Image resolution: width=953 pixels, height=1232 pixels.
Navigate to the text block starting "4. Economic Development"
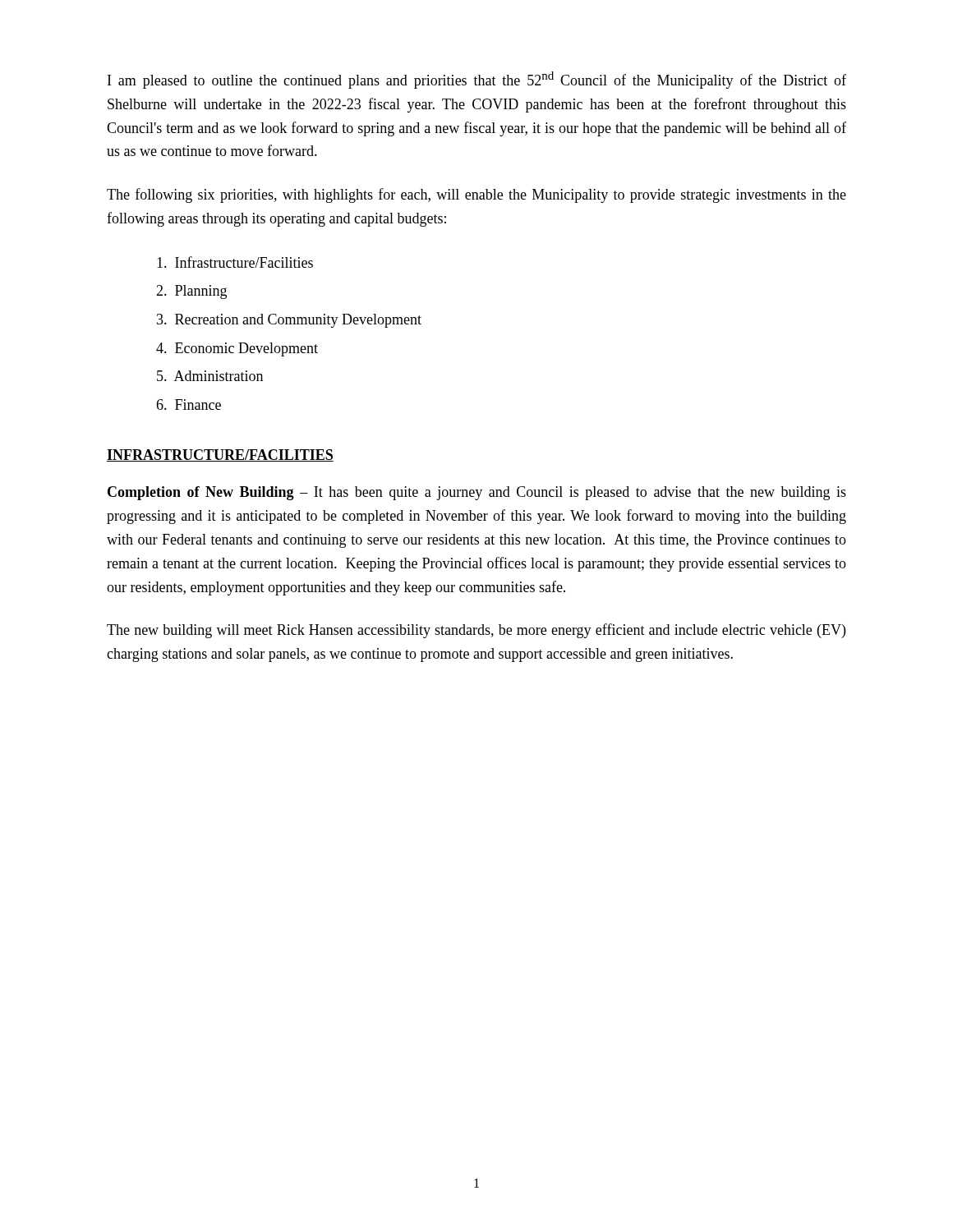[237, 348]
